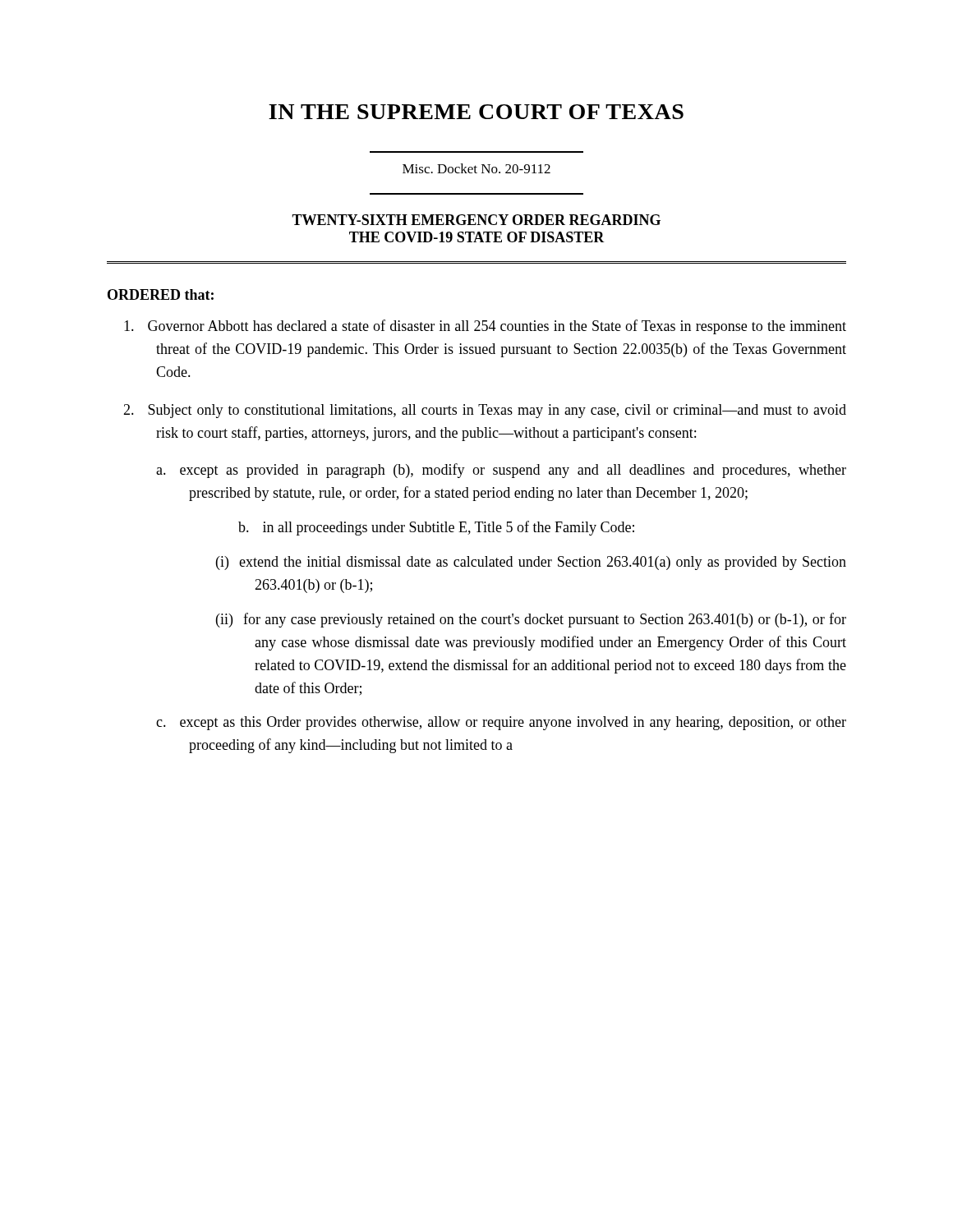Click the section header

coord(476,229)
